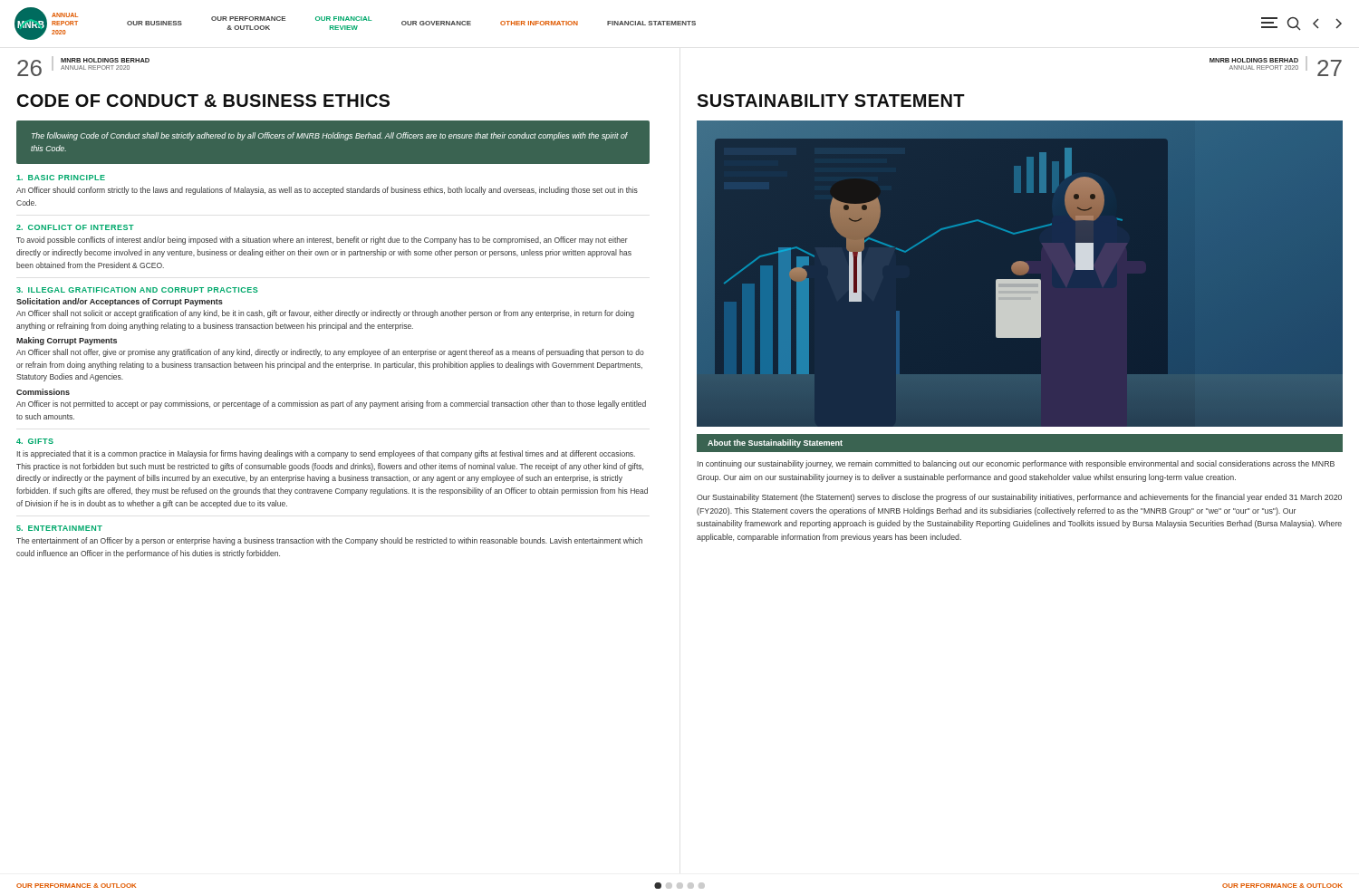The image size is (1359, 896).
Task: Locate the text block with the text "In continuing our sustainability journey, we remain committed"
Action: 1020,501
